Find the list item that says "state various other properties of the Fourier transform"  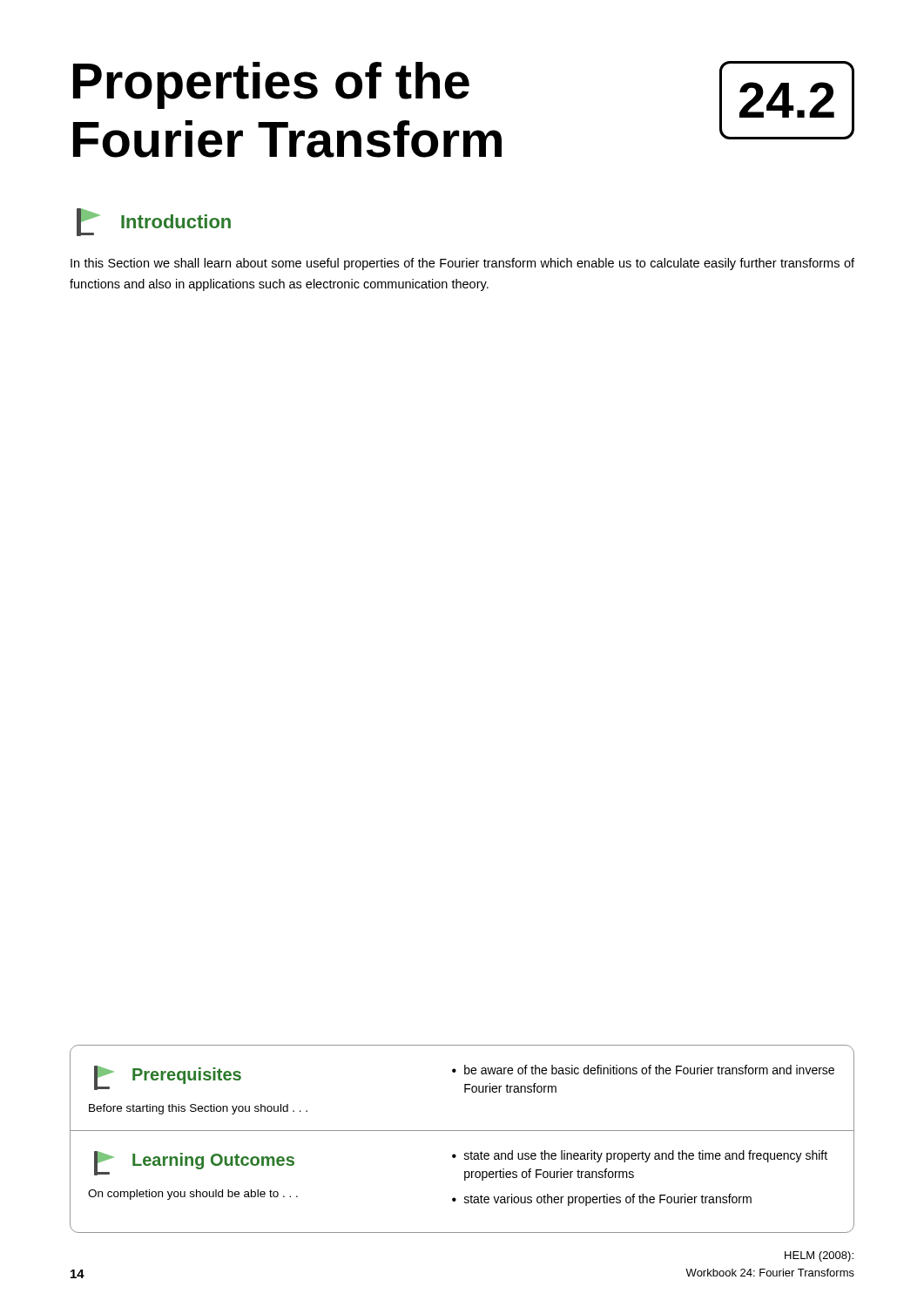coord(608,1199)
